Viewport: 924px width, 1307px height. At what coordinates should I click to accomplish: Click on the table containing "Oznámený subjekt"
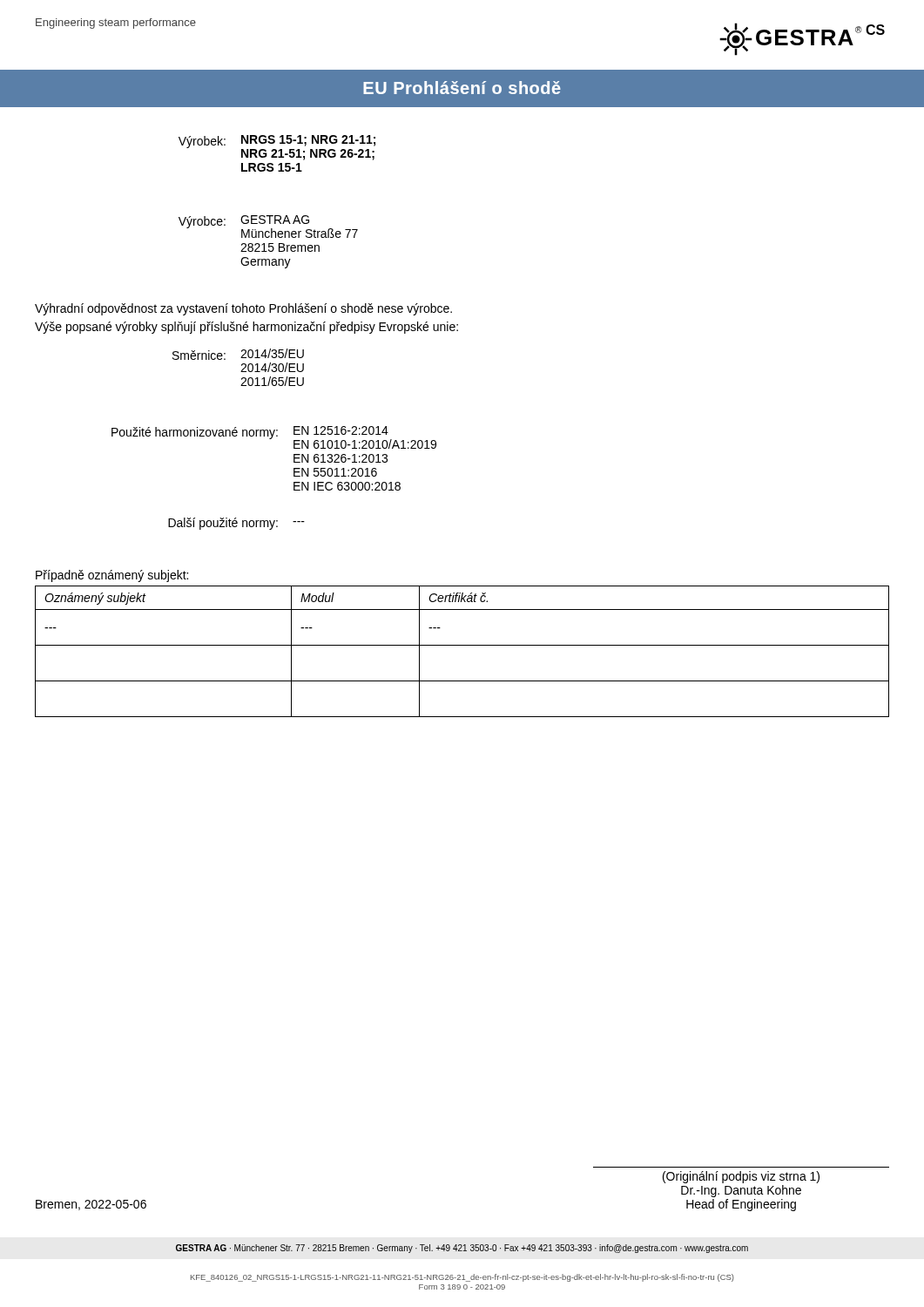462,651
